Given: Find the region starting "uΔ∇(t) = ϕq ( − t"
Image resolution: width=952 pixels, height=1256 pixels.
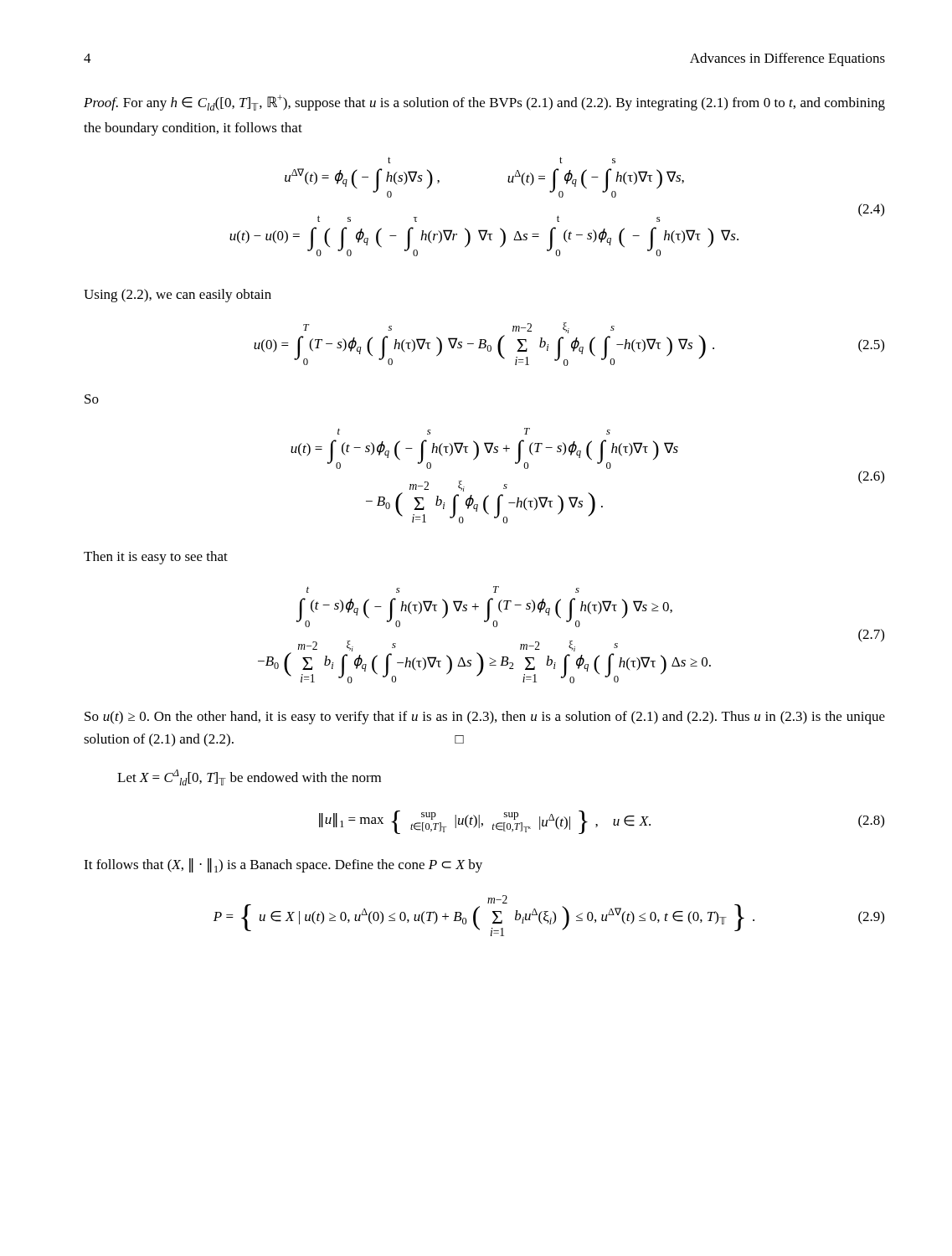Looking at the screenshot, I should click(x=389, y=160).
